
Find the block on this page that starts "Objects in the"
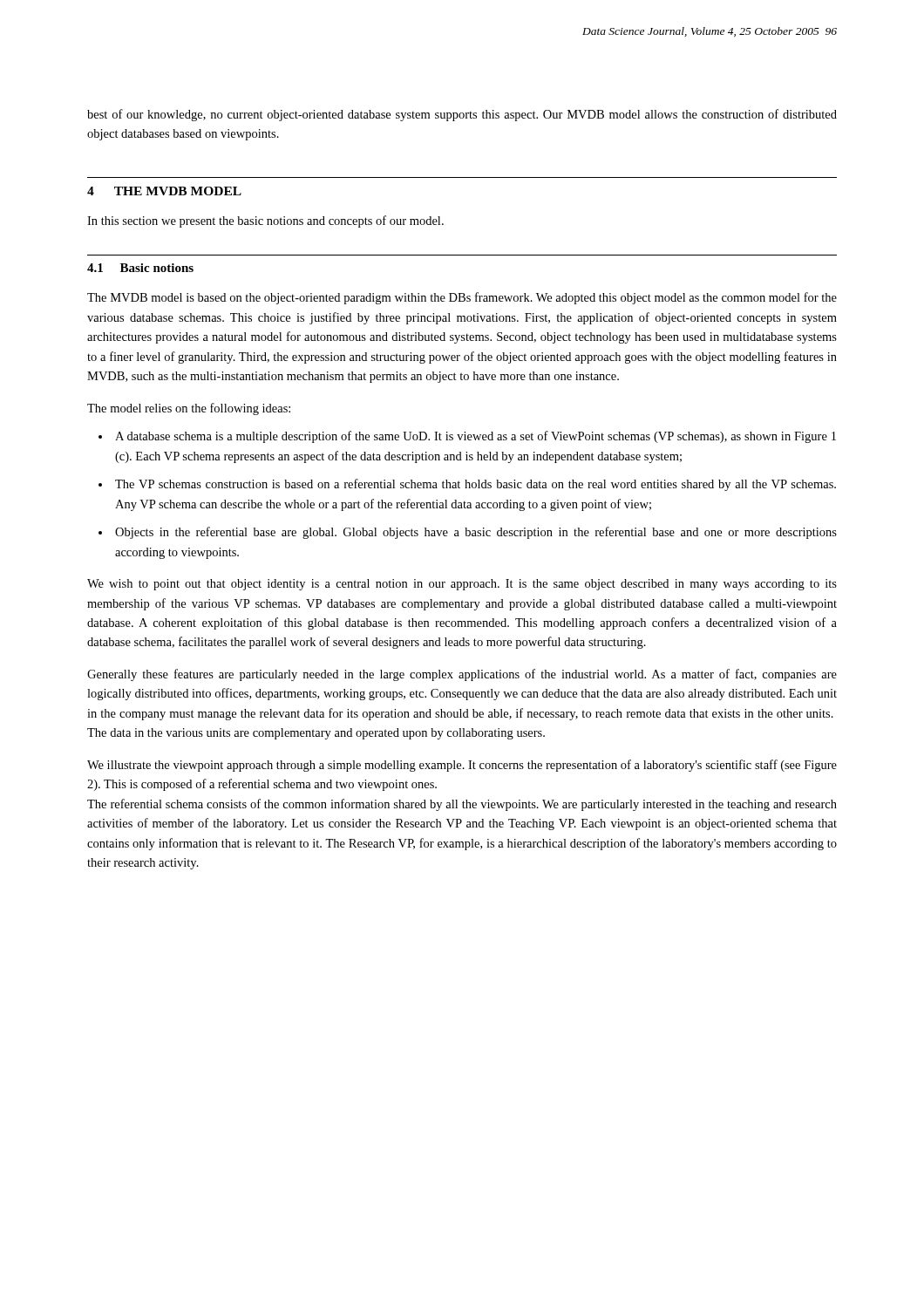(476, 542)
